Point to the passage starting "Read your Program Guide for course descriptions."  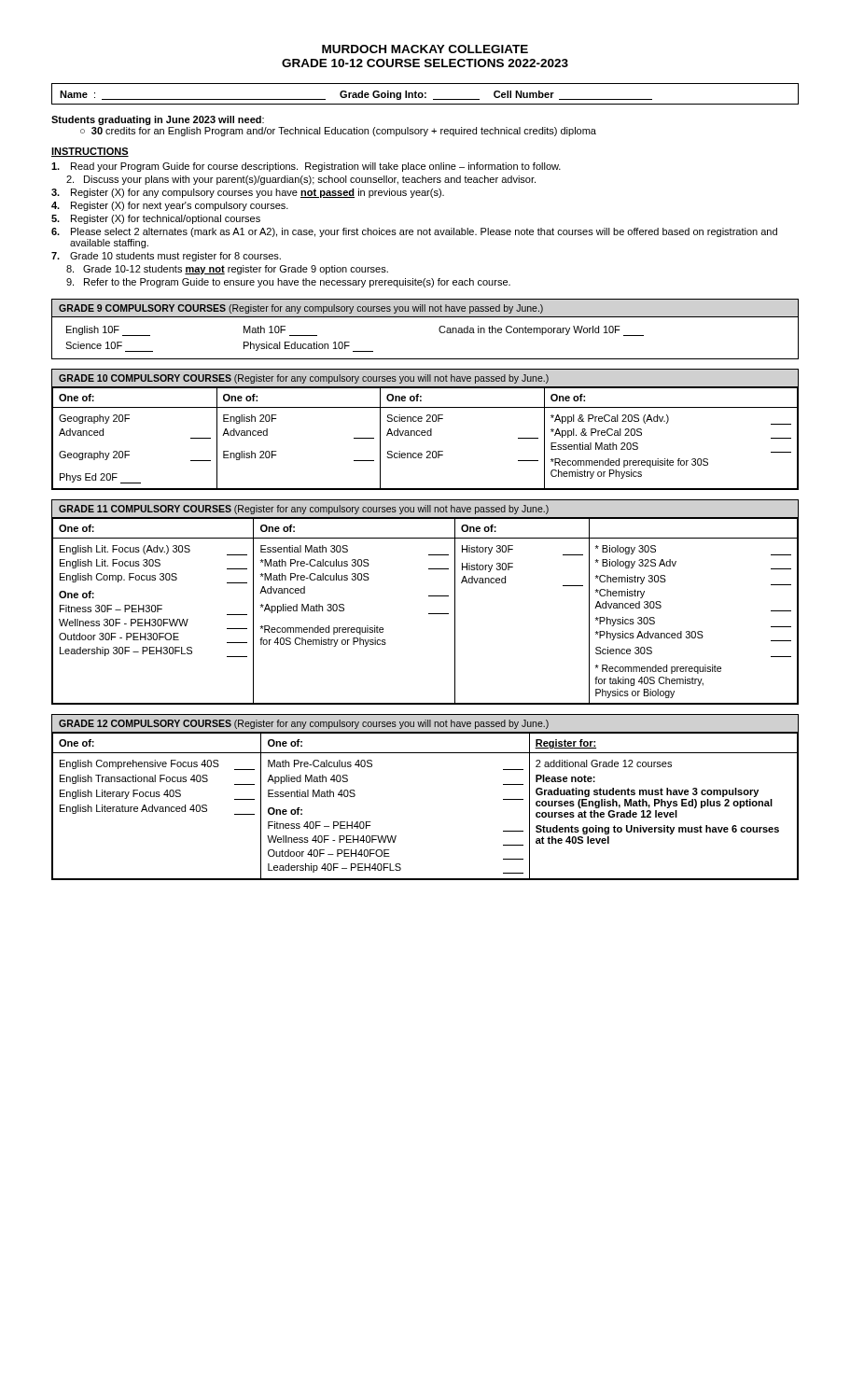click(306, 166)
